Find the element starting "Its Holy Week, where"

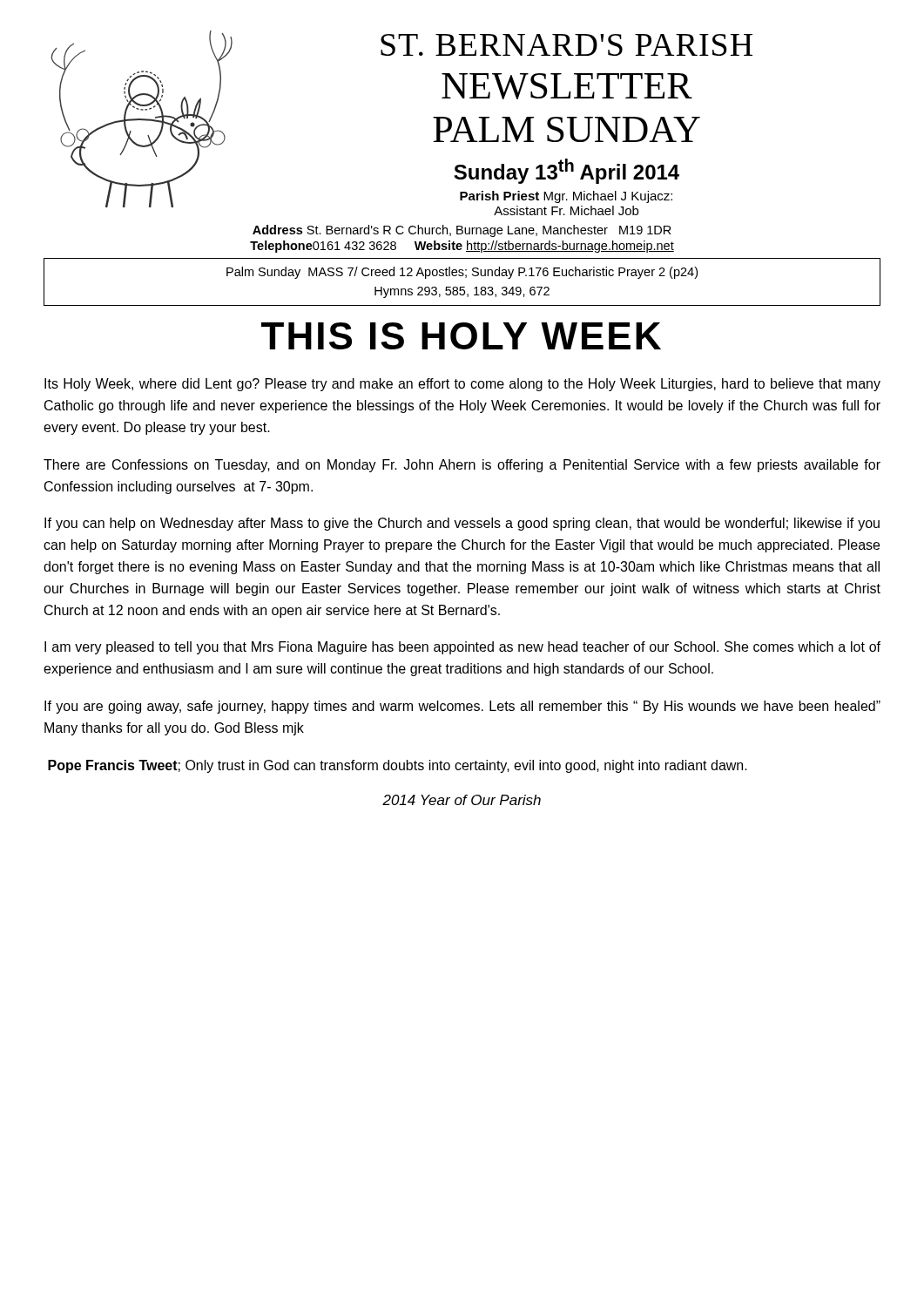tap(462, 406)
